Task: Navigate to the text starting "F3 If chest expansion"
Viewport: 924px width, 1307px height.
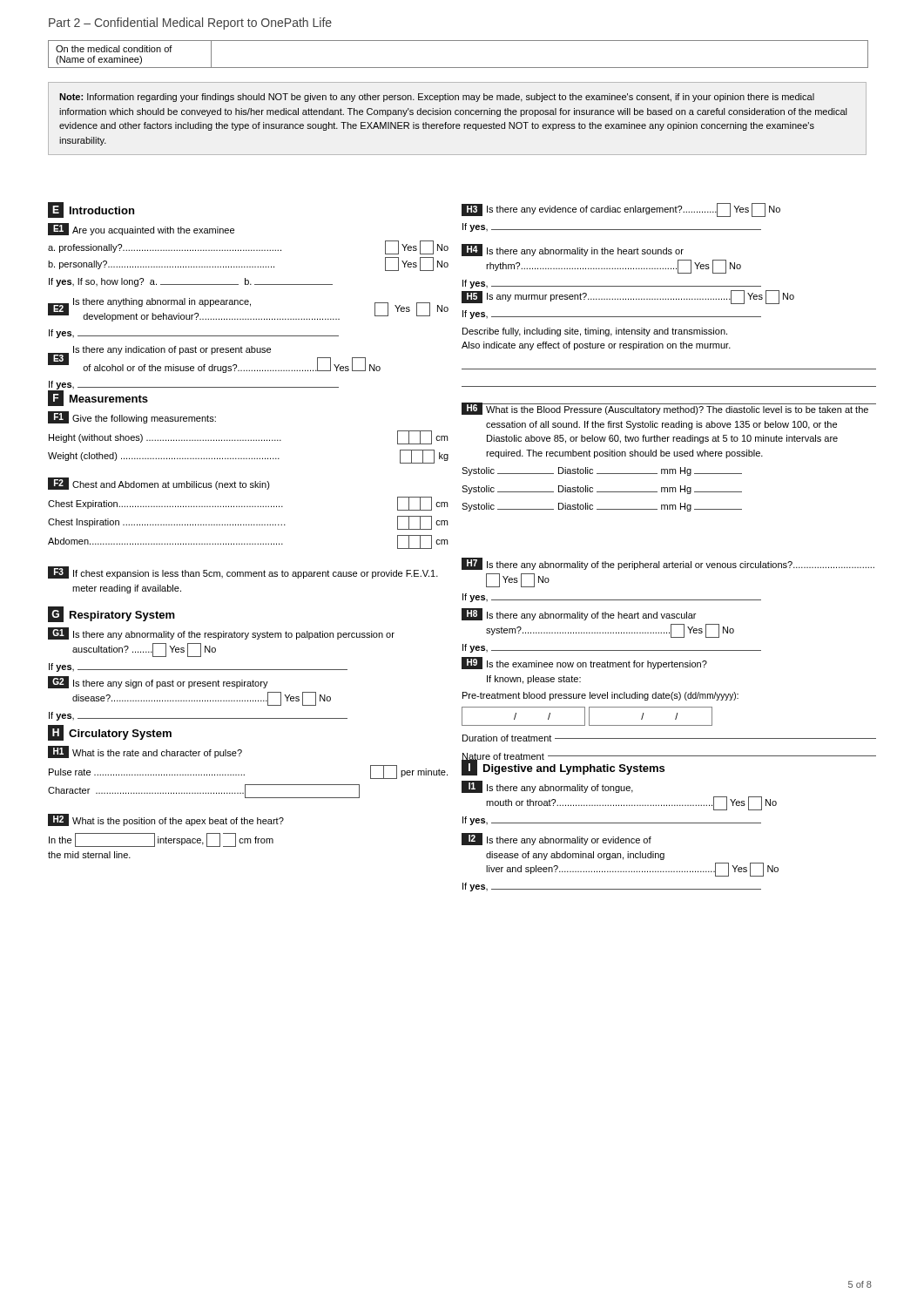Action: coord(248,581)
